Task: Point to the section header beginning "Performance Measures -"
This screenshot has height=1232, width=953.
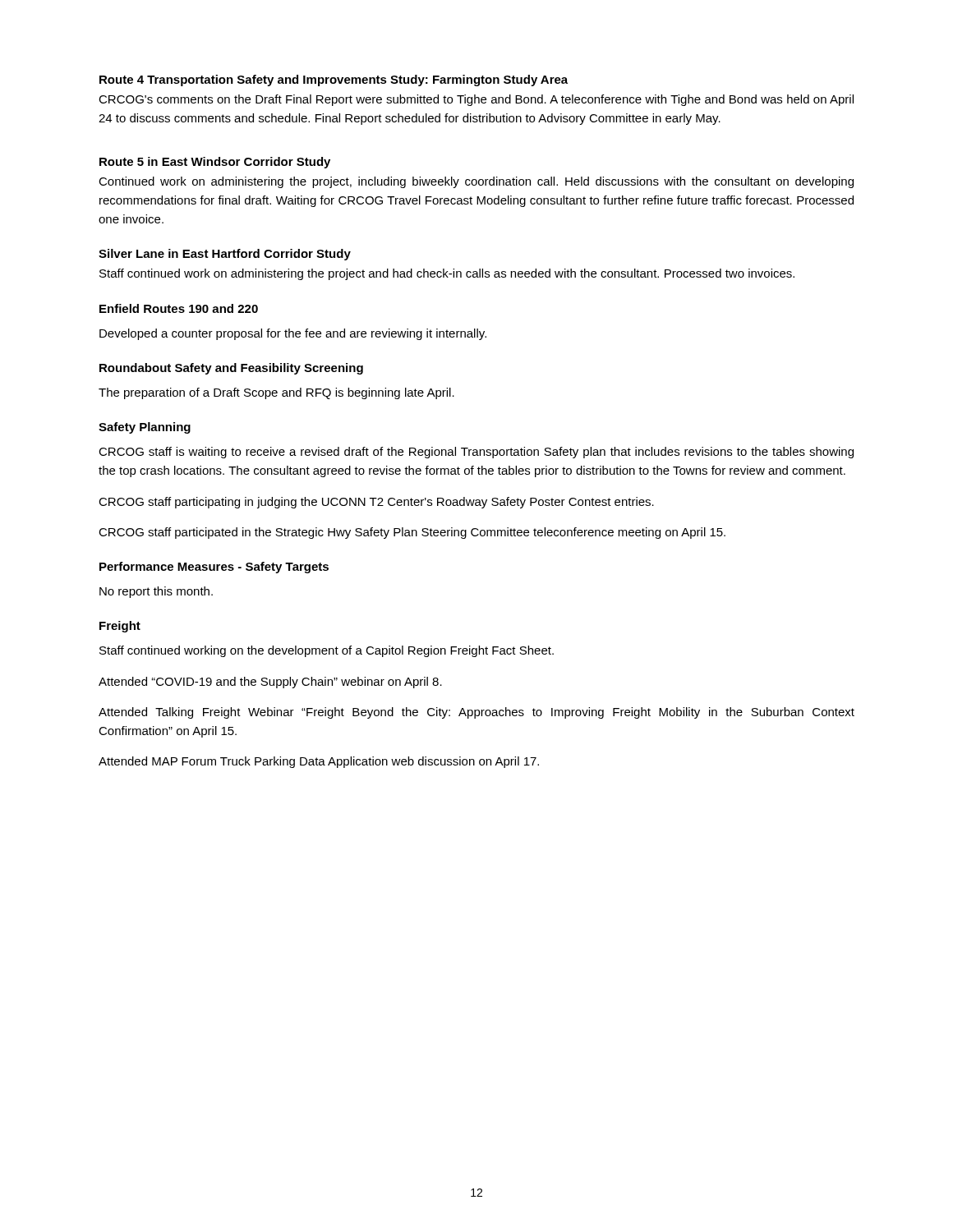Action: coord(214,566)
